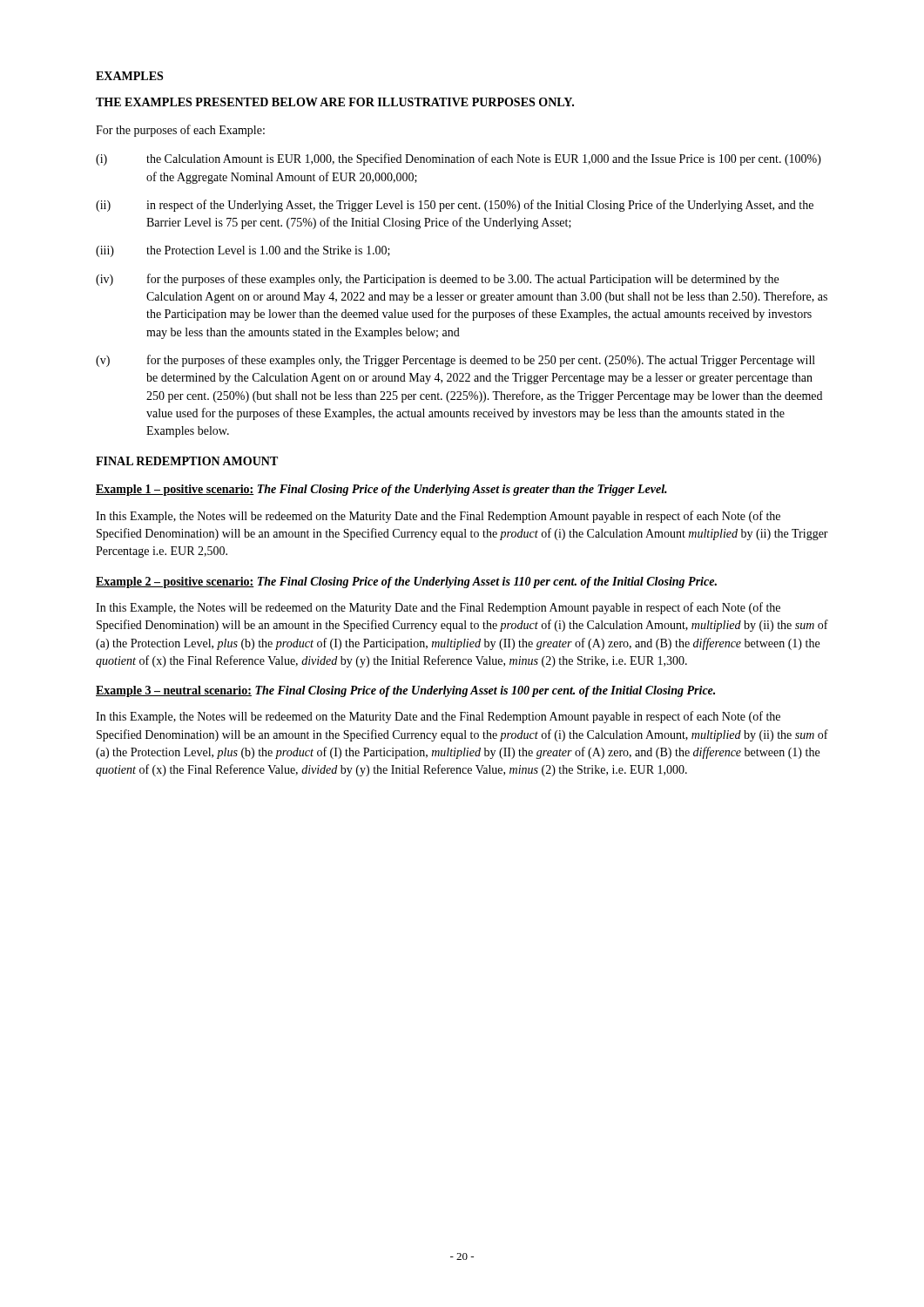Find the block on this page that starts "(iv) for the purposes of these"
Screen dimensions: 1307x924
click(x=462, y=306)
